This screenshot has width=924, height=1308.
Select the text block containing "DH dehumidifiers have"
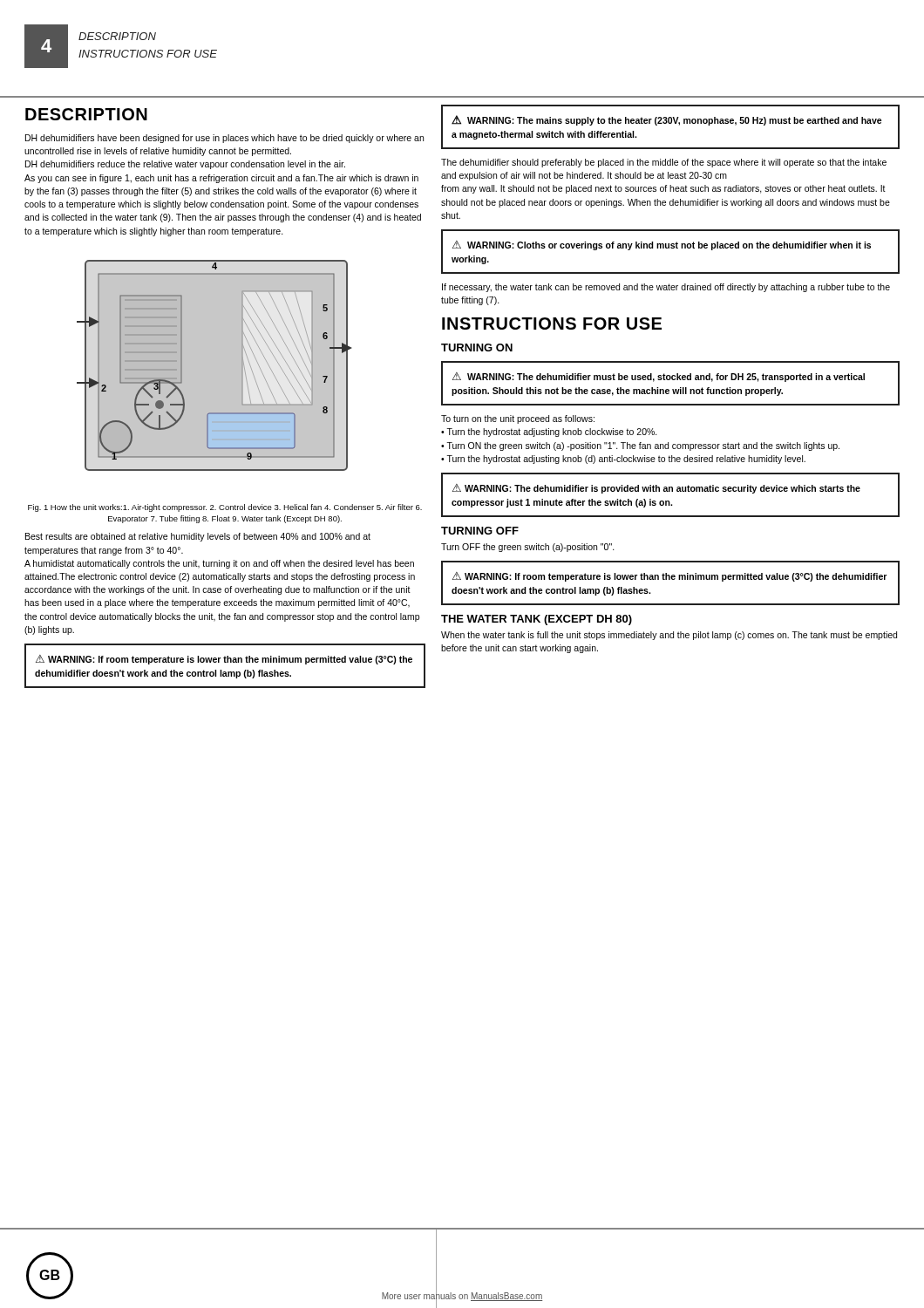(x=224, y=184)
